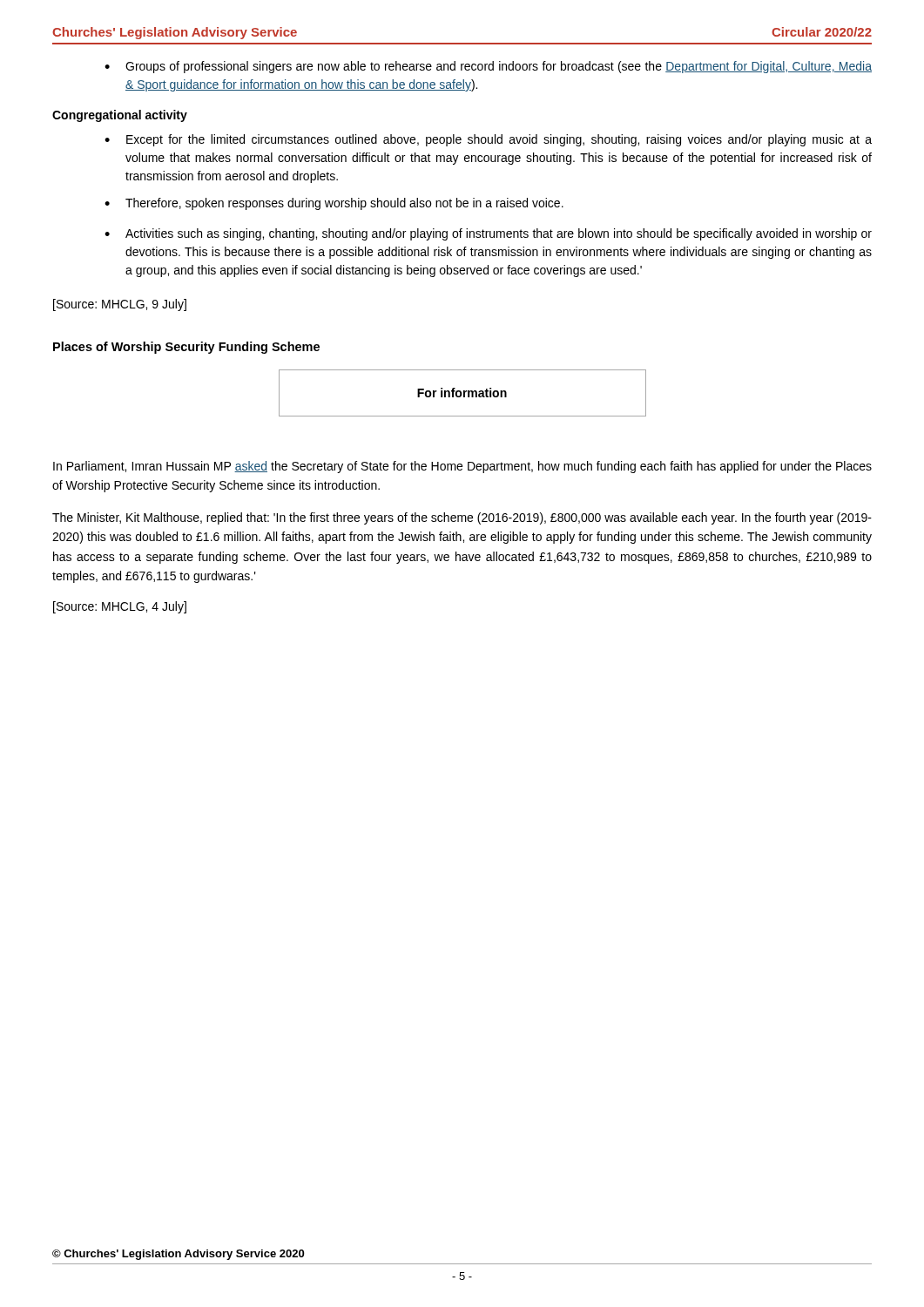Select the infographic
The image size is (924, 1307).
[x=462, y=403]
